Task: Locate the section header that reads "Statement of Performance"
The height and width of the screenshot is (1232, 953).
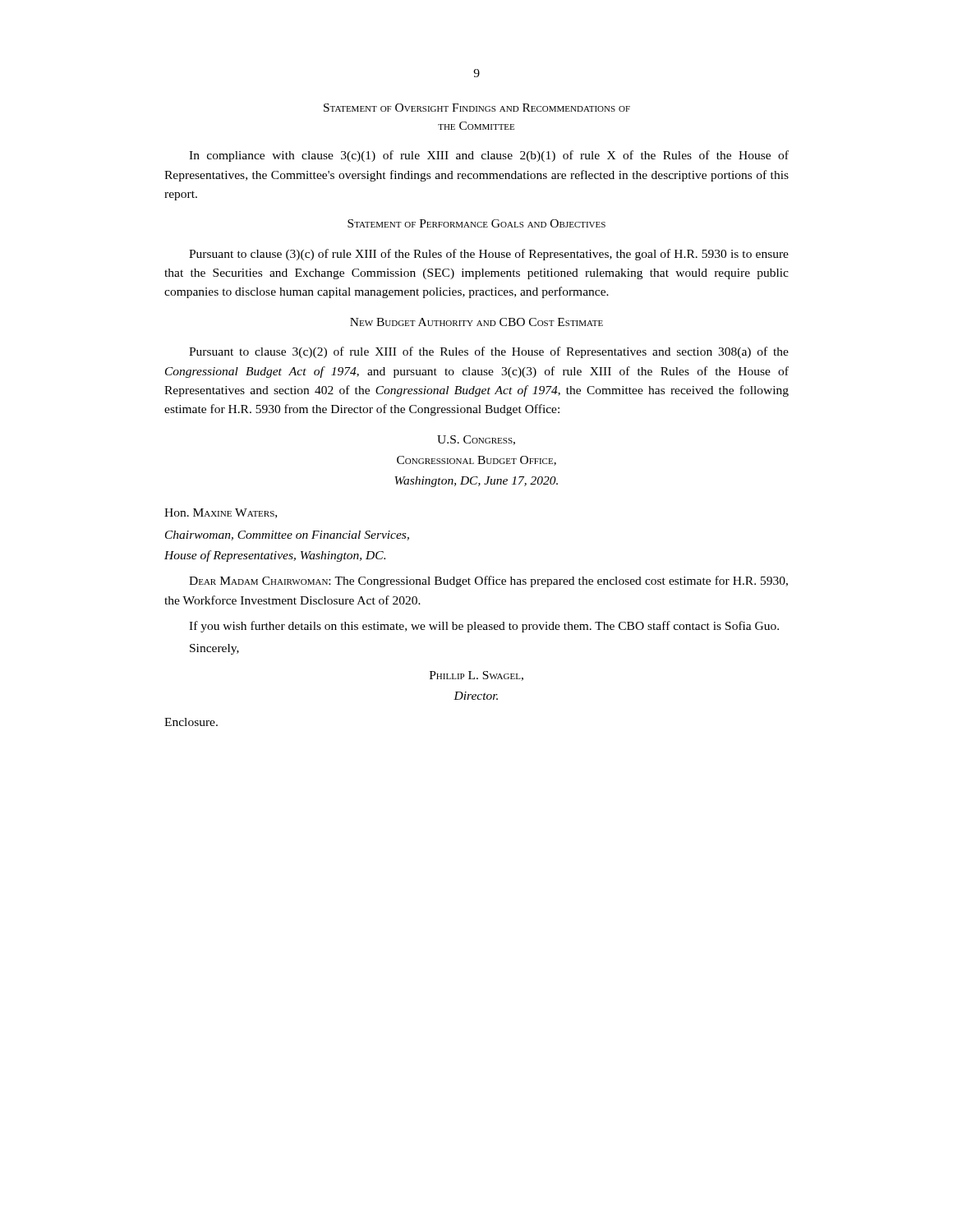Action: coord(476,223)
